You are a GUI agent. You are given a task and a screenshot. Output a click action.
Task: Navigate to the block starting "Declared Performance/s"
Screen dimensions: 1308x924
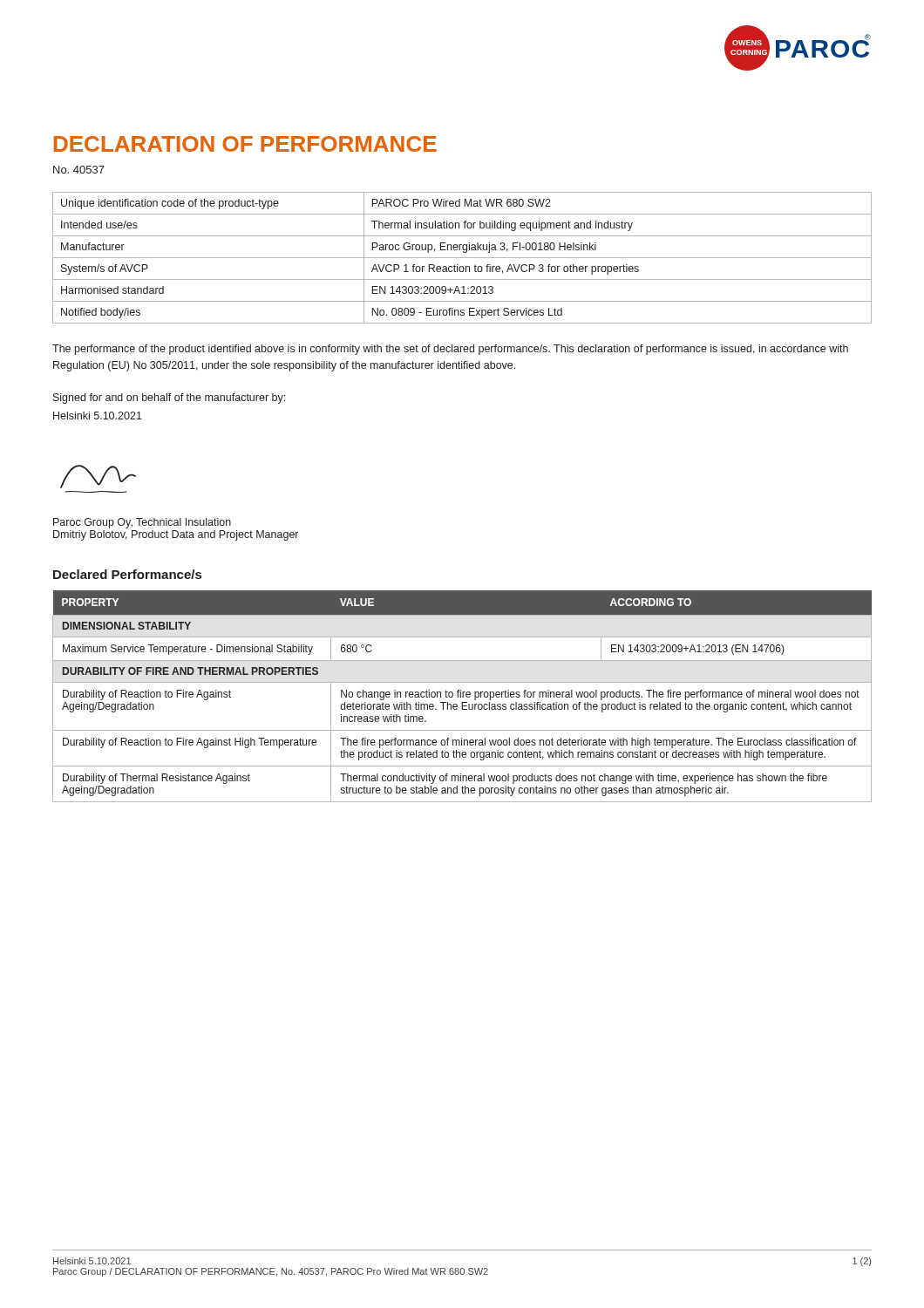point(127,574)
